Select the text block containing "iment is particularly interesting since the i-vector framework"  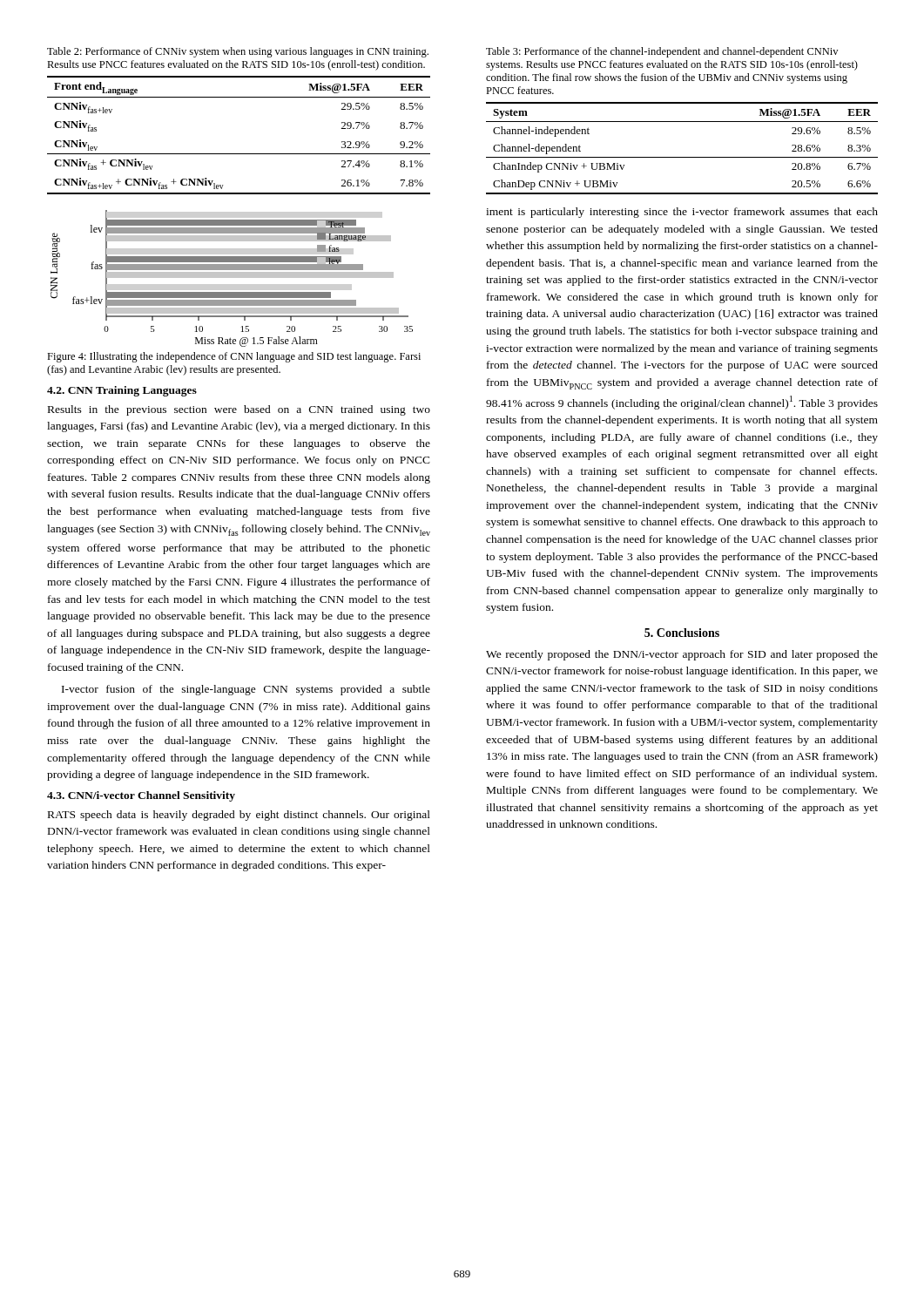[682, 409]
